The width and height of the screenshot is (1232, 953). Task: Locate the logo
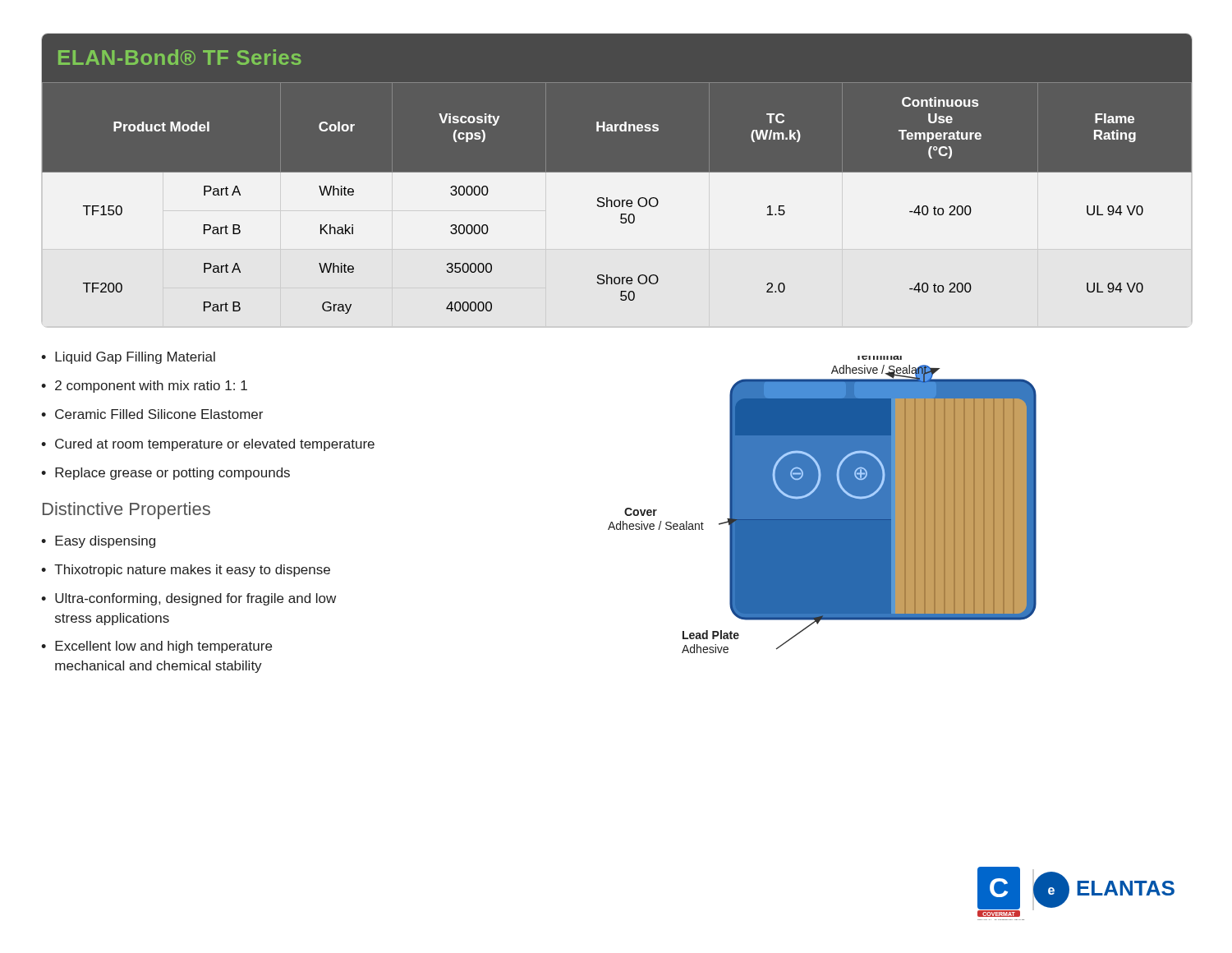tap(1084, 893)
